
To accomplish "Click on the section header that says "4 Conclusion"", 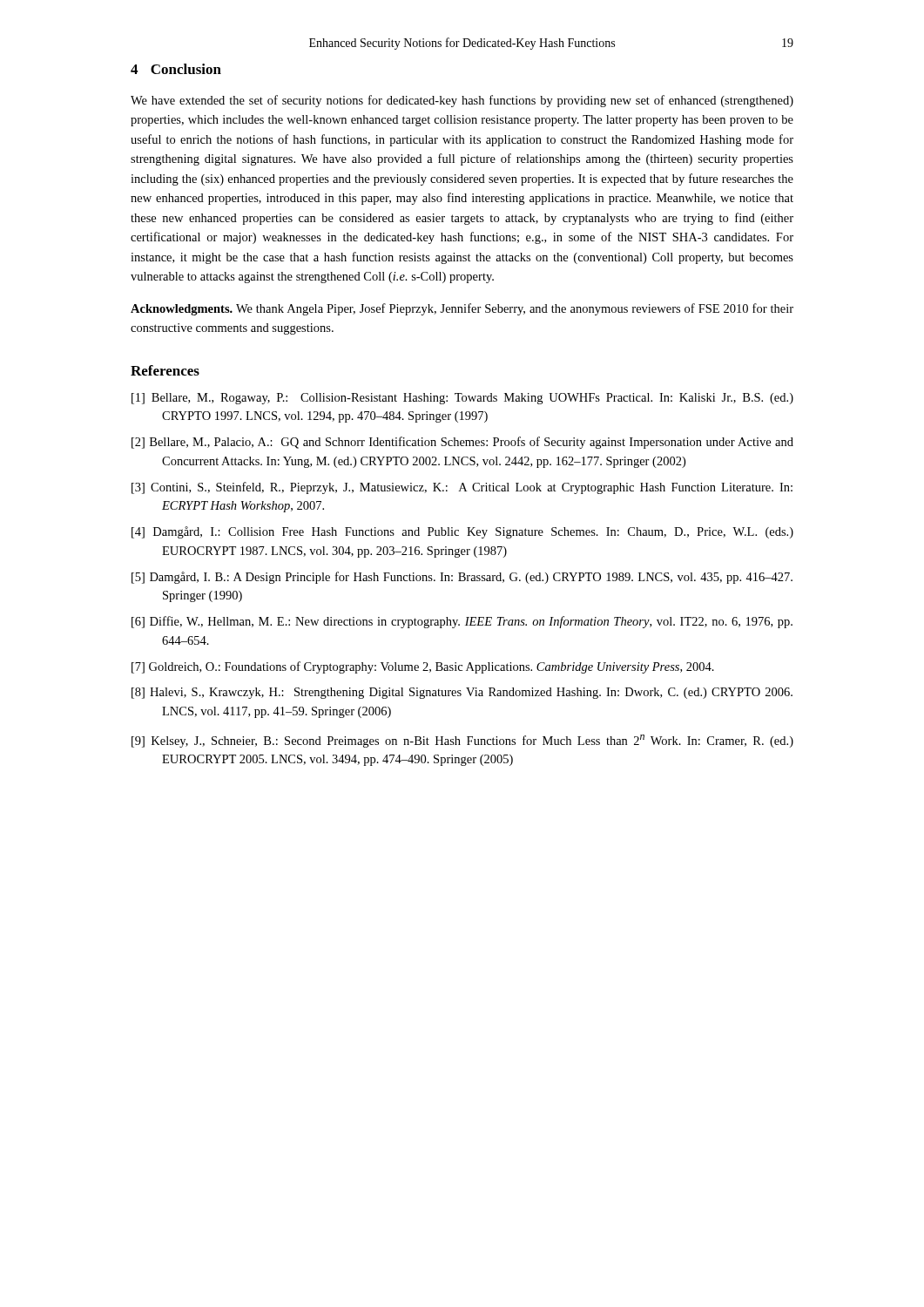I will tap(176, 69).
